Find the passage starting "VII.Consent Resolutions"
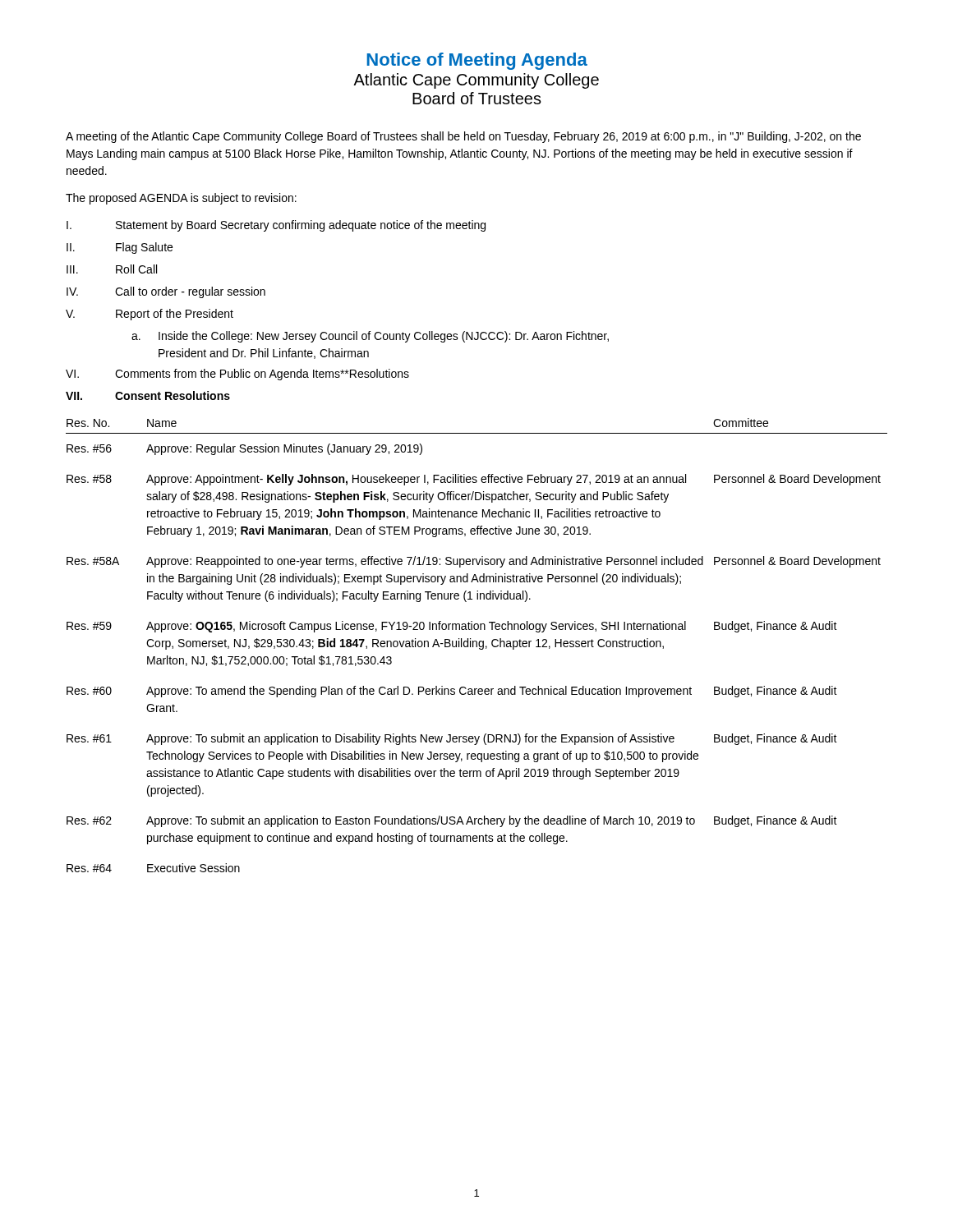The width and height of the screenshot is (953, 1232). tap(148, 396)
